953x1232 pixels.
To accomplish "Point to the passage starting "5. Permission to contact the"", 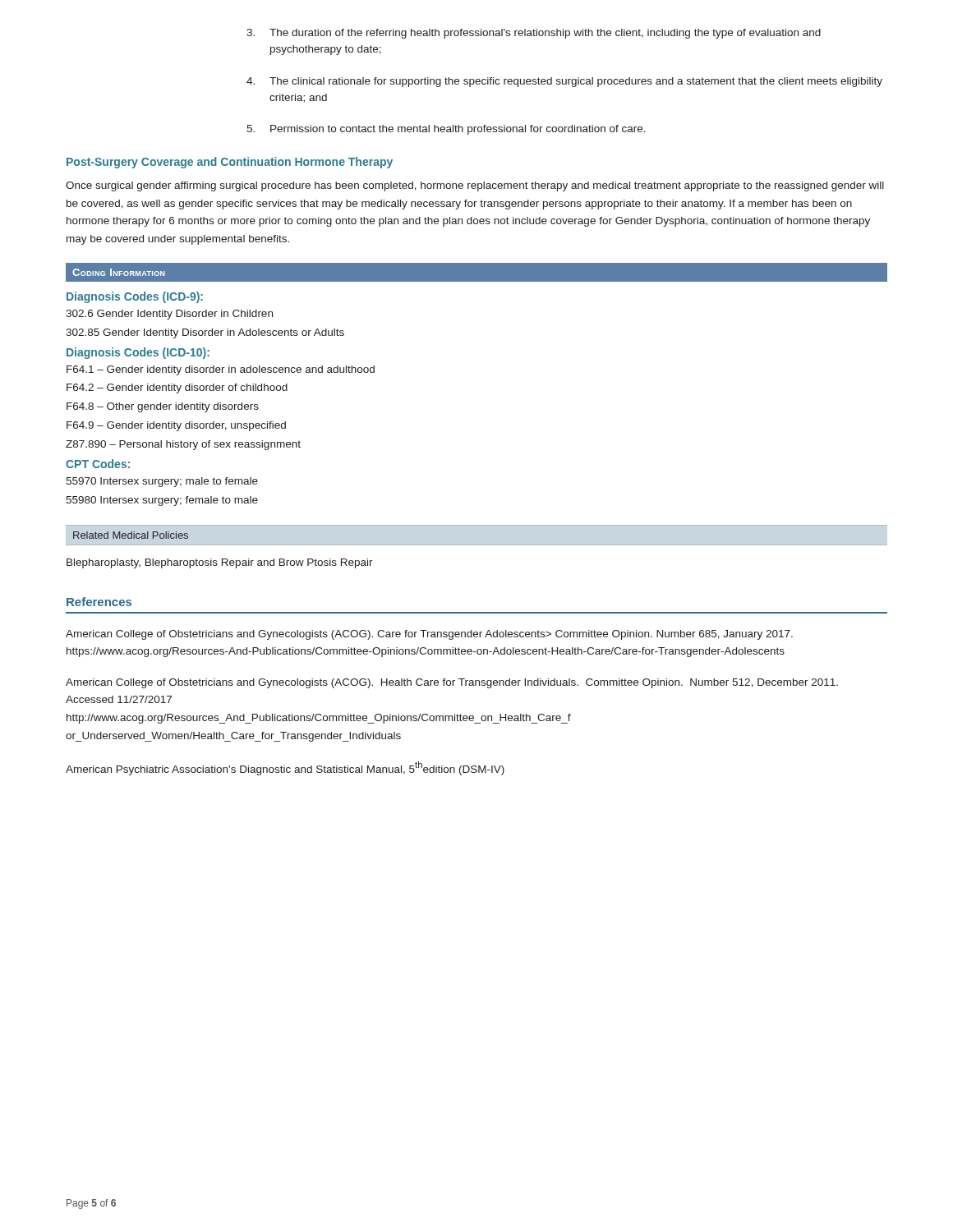I will 567,129.
